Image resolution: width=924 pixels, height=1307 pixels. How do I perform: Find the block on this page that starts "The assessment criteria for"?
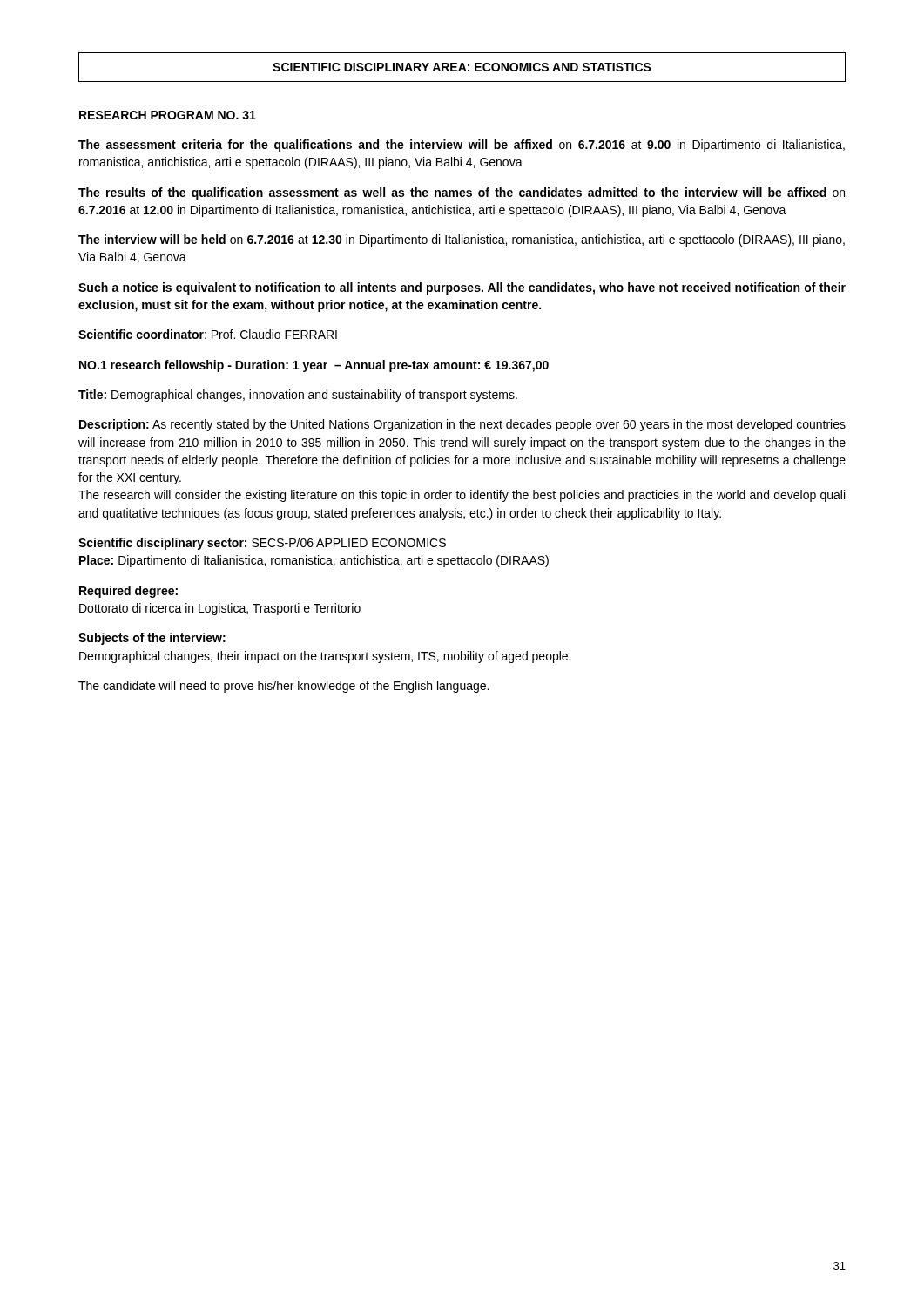point(462,153)
